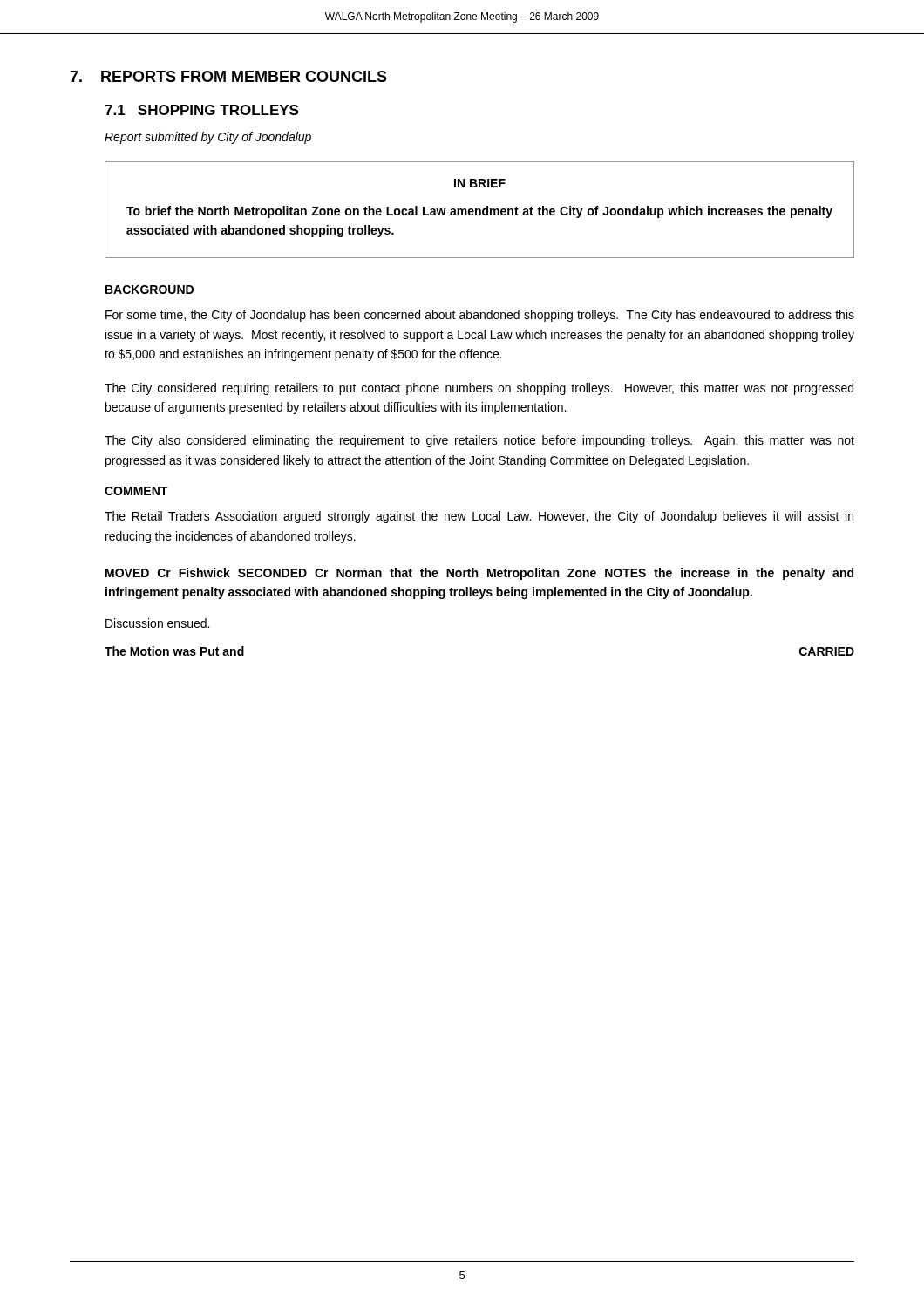This screenshot has height=1308, width=924.
Task: Navigate to the passage starting "7.1 SHOPPING TROLLEYS"
Action: click(x=202, y=110)
